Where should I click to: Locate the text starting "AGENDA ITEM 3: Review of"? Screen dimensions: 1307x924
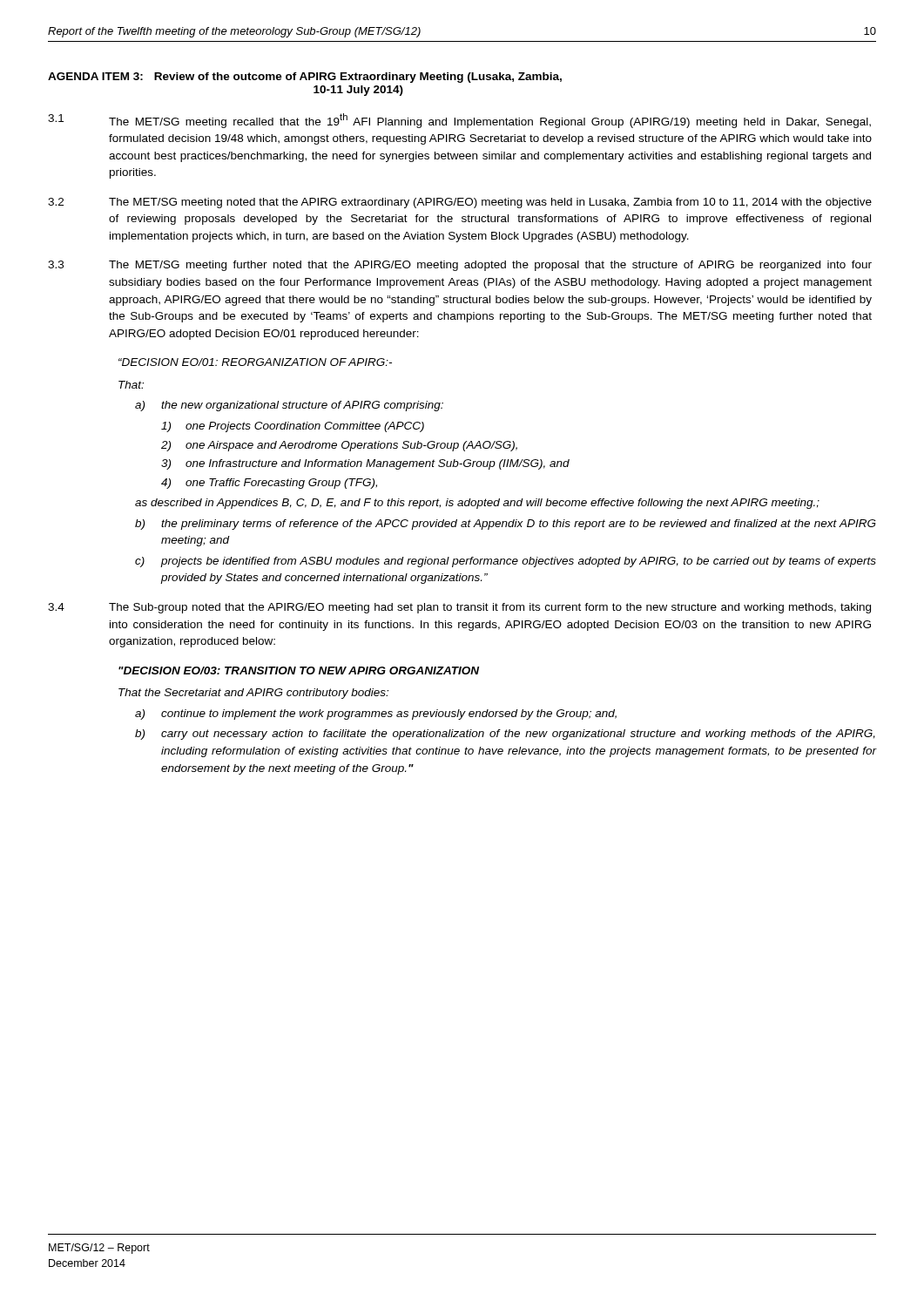coord(305,83)
